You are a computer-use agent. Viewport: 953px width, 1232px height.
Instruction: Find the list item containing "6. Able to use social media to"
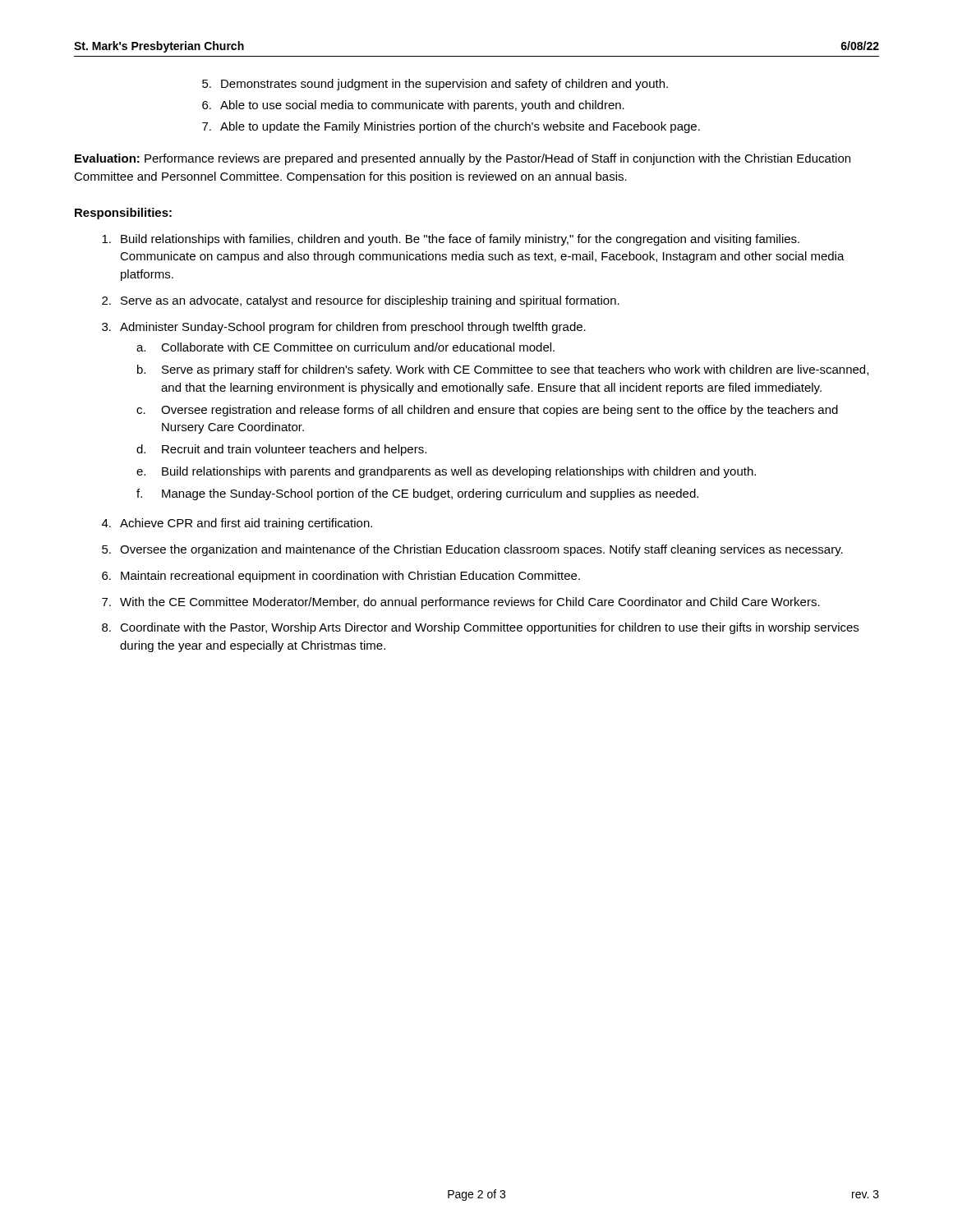(534, 105)
